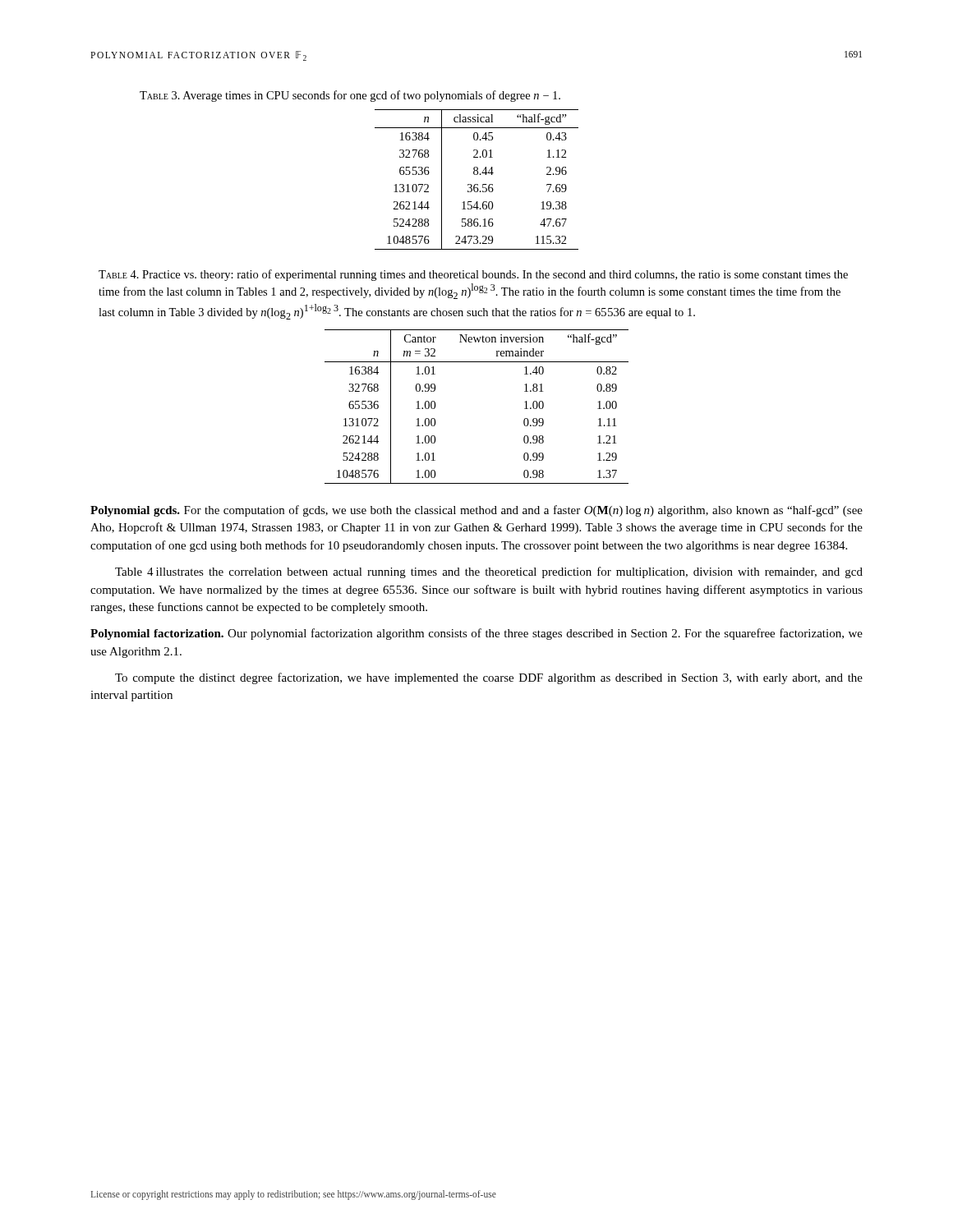
Task: Click the caption that begins "Table 3. Average times in CPU"
Action: point(350,96)
